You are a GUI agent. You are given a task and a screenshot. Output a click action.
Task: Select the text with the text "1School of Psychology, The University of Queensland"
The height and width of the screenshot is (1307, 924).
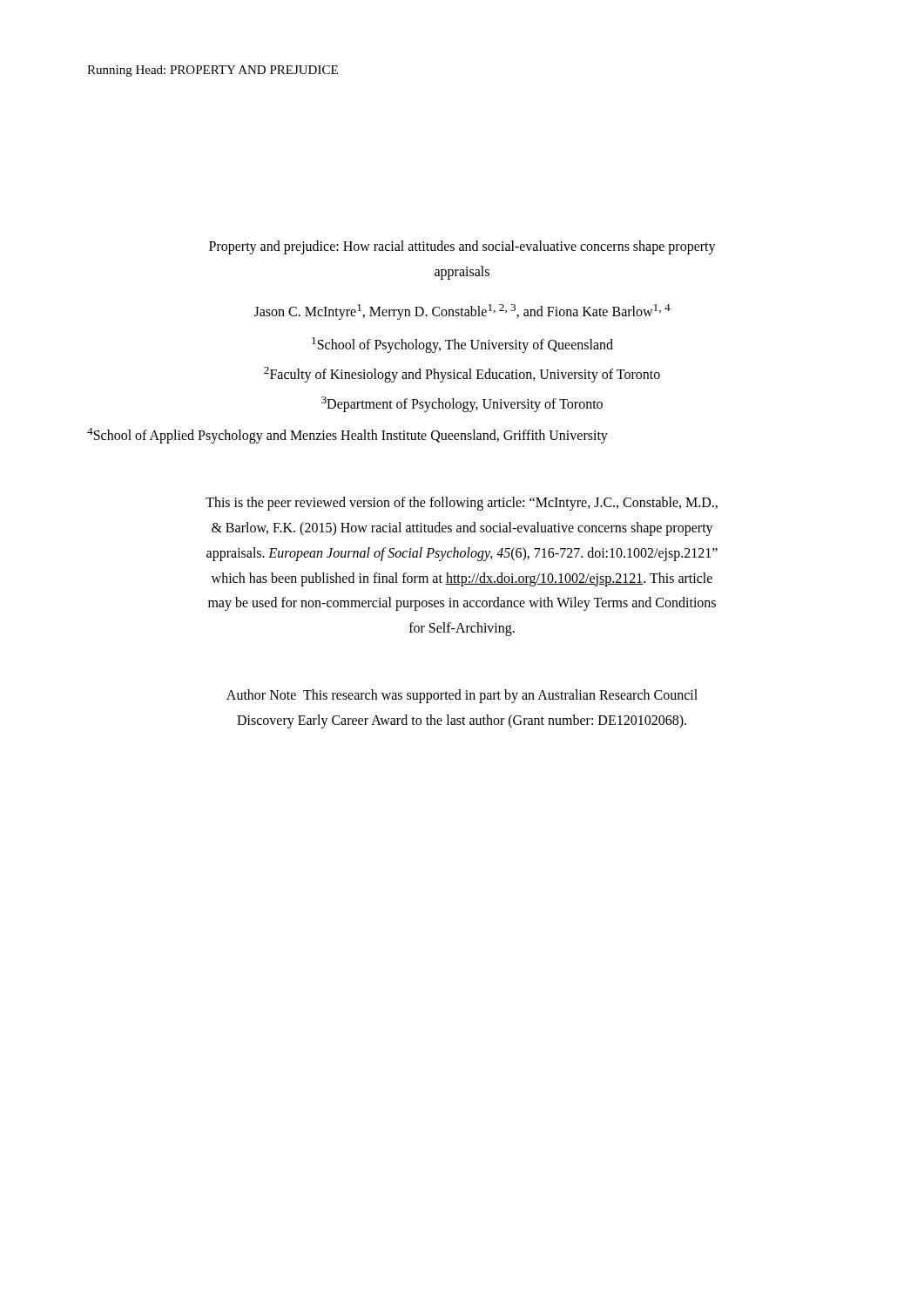tap(462, 343)
